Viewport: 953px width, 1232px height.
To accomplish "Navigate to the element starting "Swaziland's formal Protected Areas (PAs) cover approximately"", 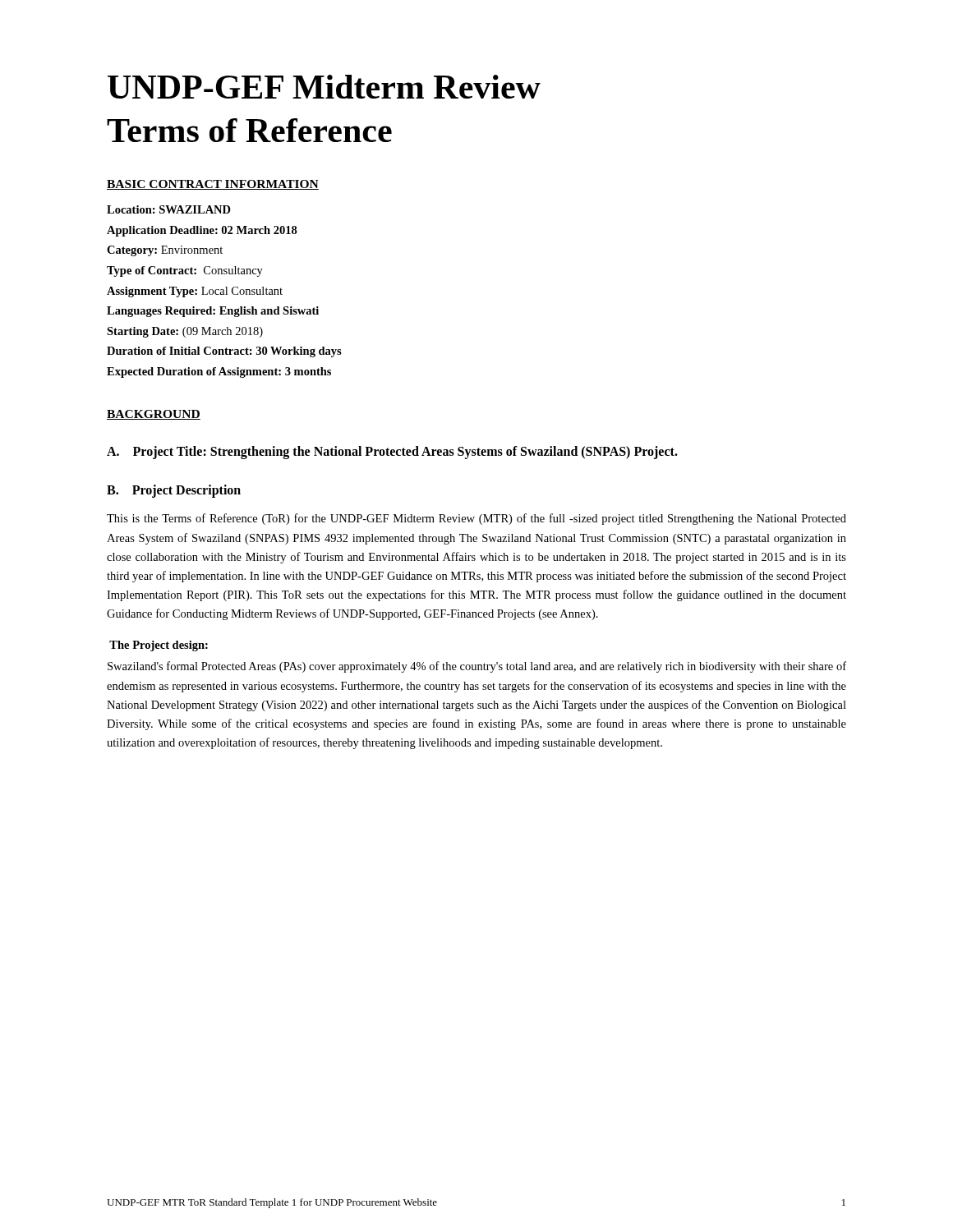I will pos(476,705).
